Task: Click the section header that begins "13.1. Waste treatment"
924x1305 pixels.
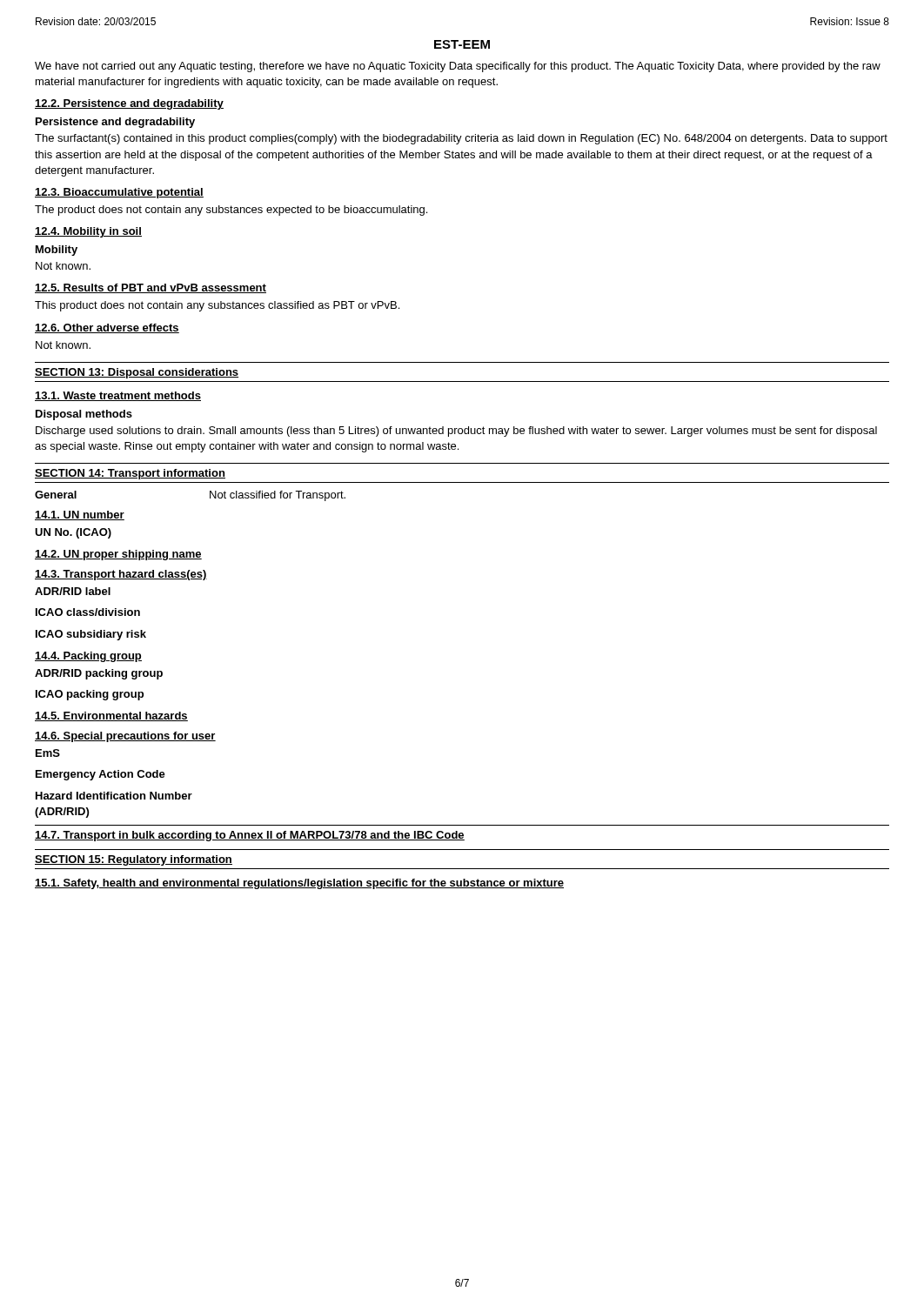Action: tap(118, 395)
